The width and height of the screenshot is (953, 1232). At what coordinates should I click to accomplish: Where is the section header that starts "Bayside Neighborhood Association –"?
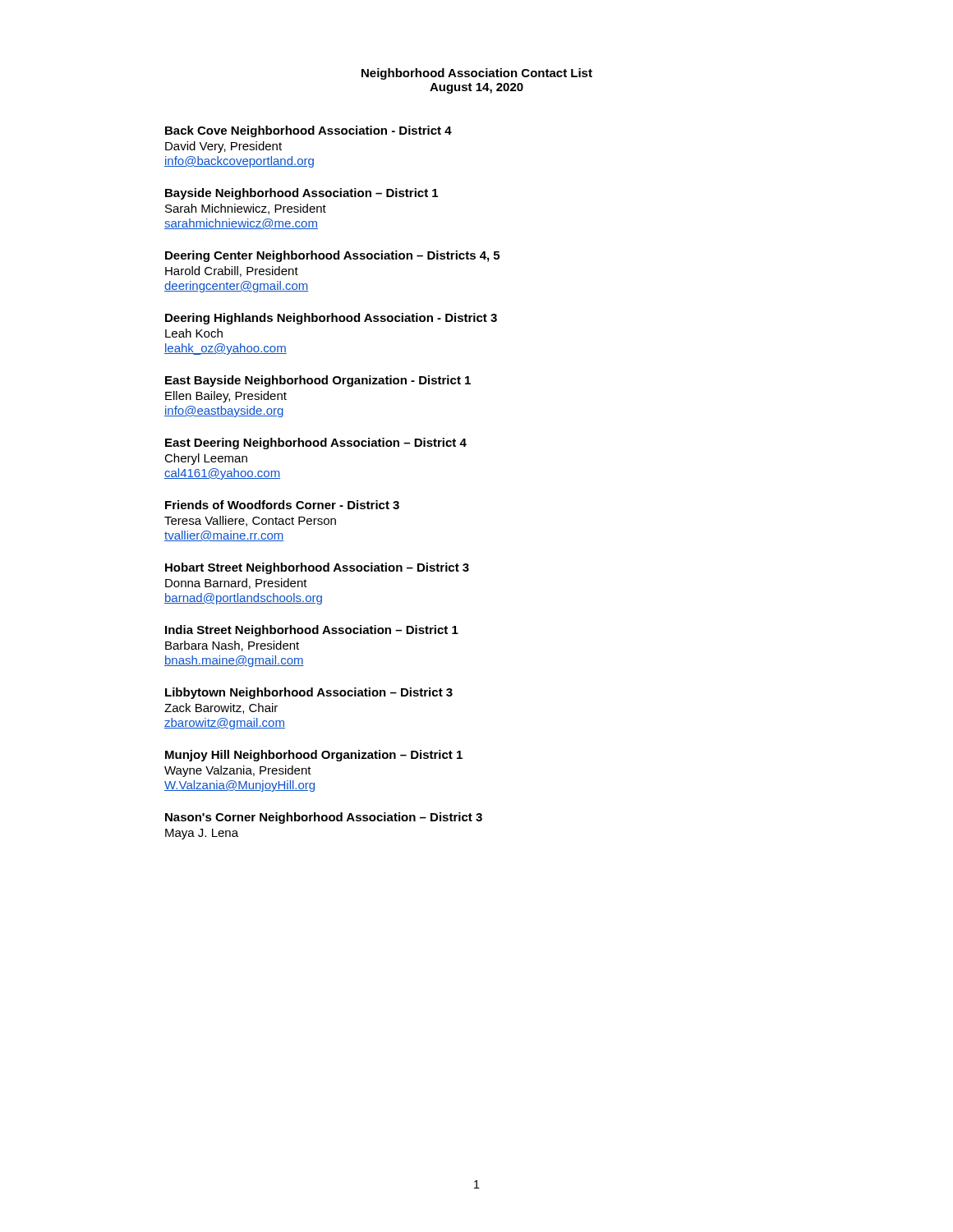[x=302, y=194]
